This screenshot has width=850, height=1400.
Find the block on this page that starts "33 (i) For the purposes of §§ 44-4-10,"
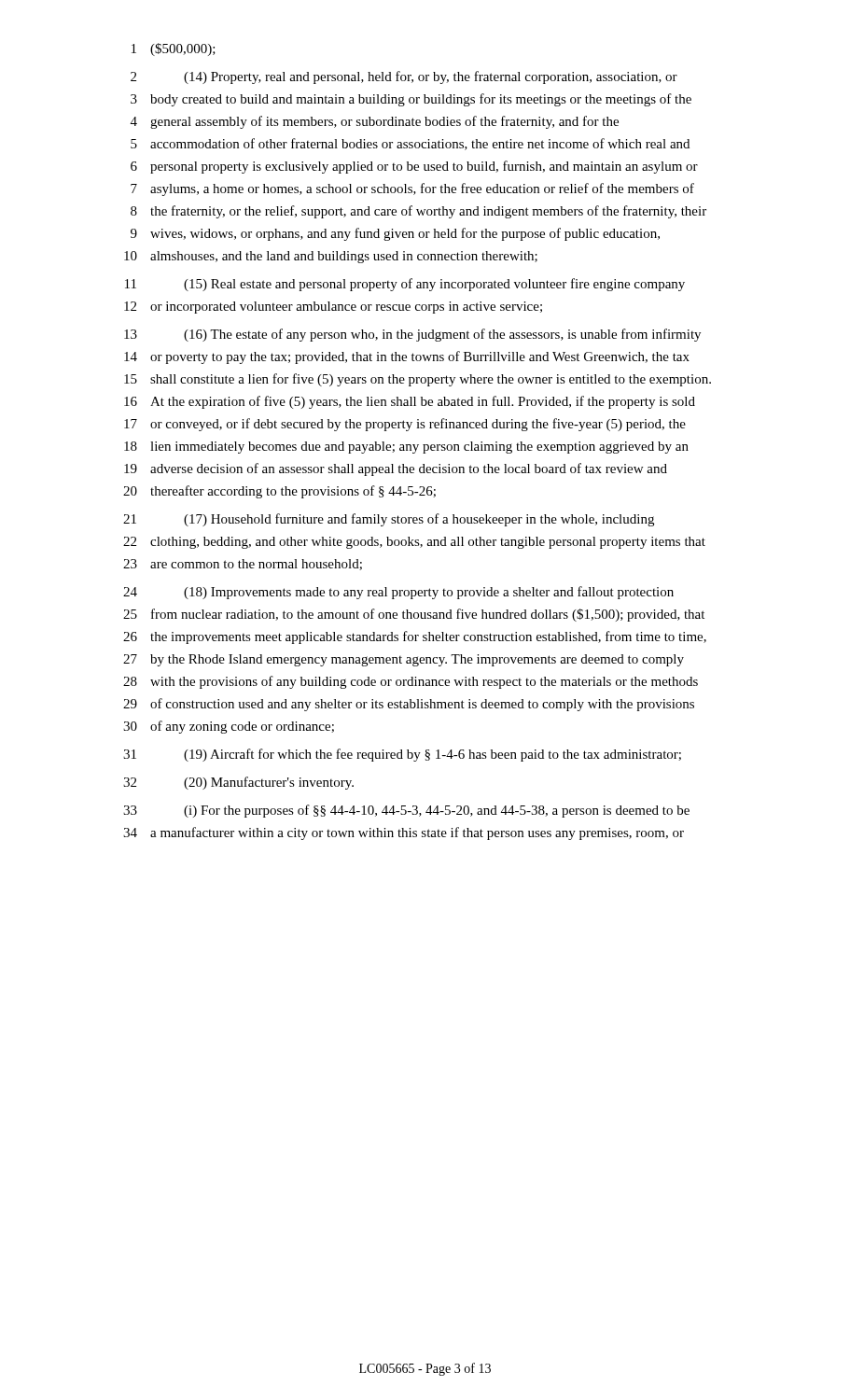[437, 821]
